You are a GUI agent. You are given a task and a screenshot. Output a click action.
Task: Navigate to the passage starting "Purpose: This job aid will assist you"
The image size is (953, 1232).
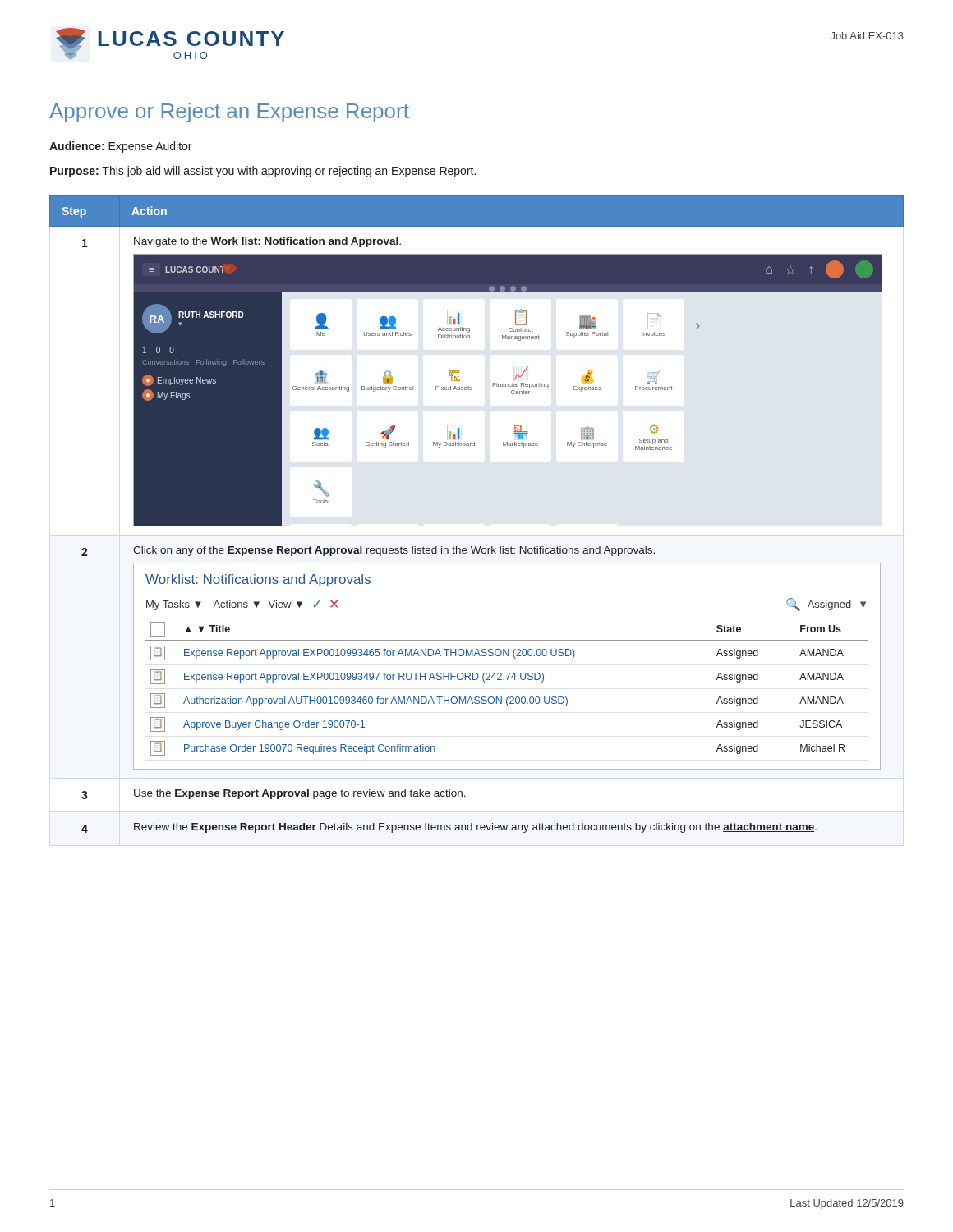click(x=263, y=171)
